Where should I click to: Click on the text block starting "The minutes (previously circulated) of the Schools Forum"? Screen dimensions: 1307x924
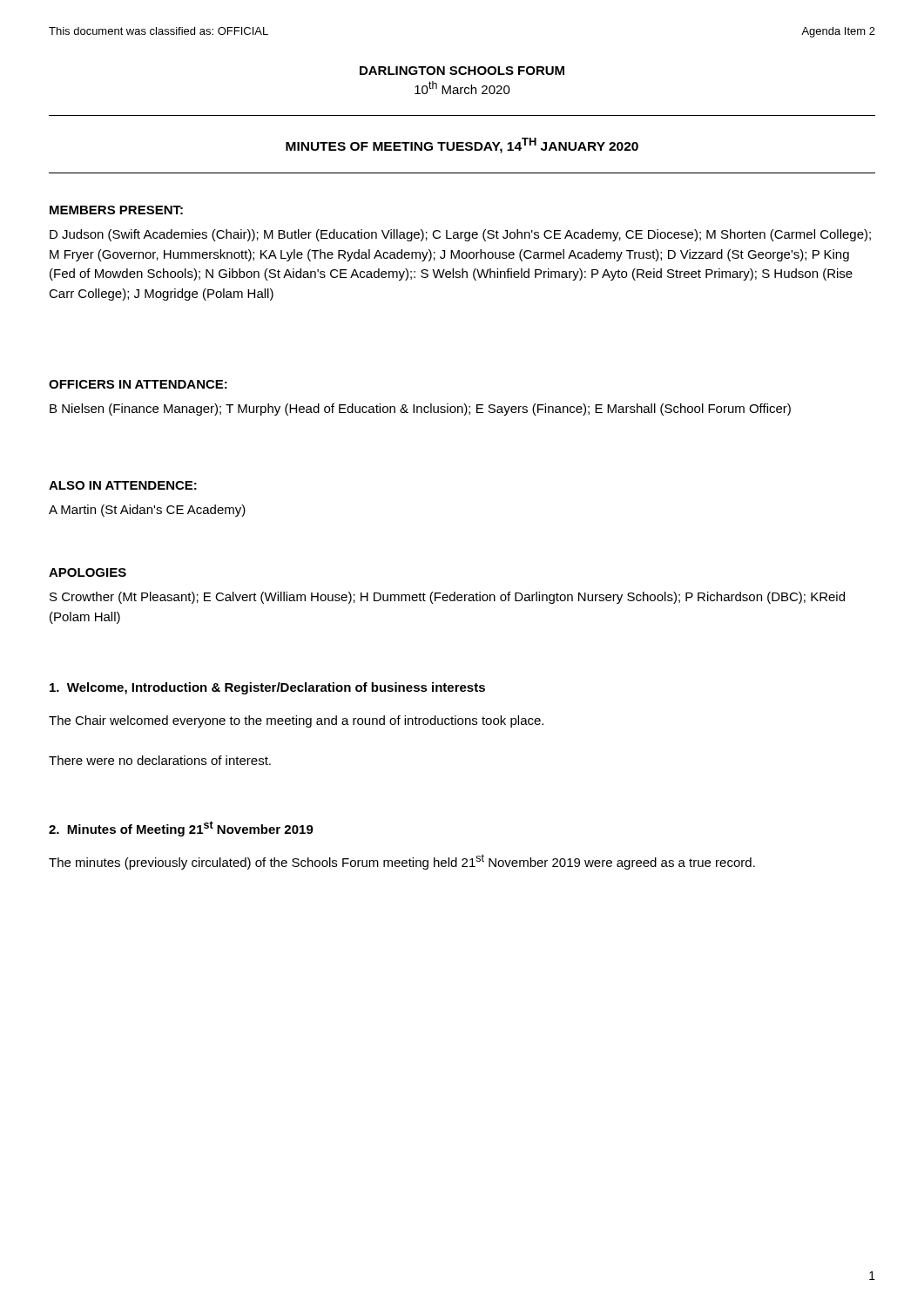click(402, 861)
